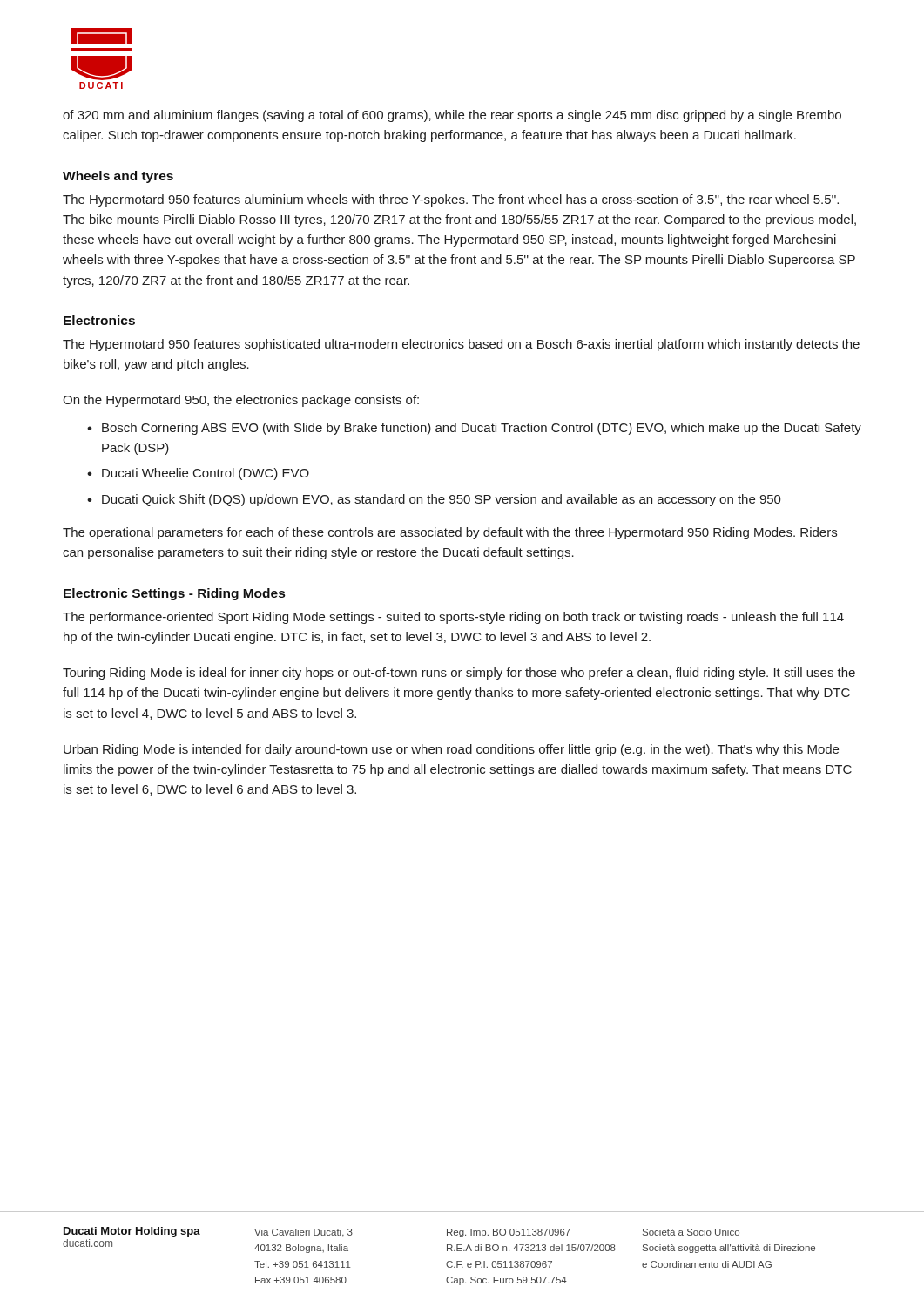This screenshot has width=924, height=1307.
Task: Find the block on this page that starts "The performance-oriented Sport Riding Mode settings"
Action: pos(453,626)
